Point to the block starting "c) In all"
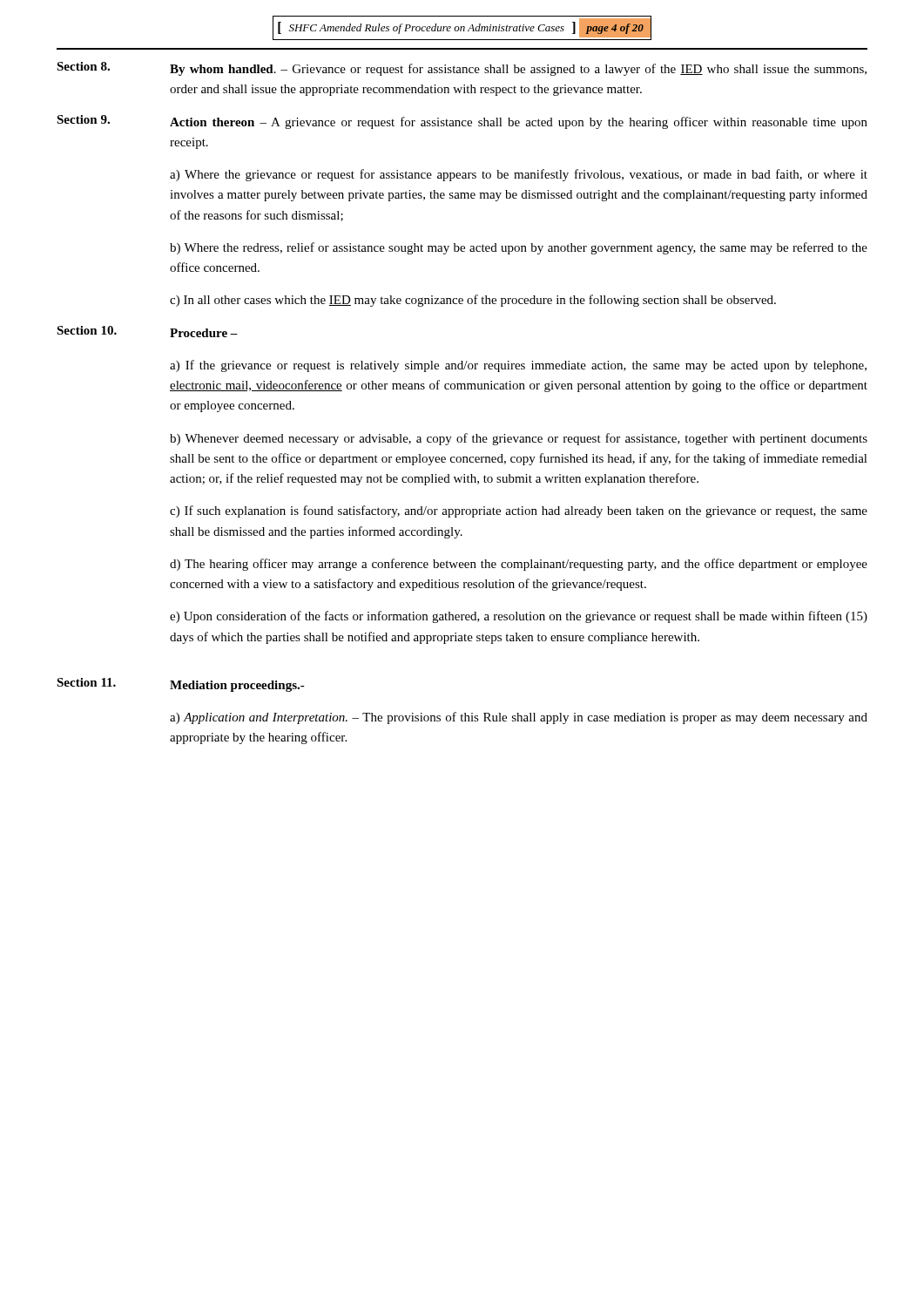This screenshot has width=924, height=1307. pyautogui.click(x=473, y=300)
